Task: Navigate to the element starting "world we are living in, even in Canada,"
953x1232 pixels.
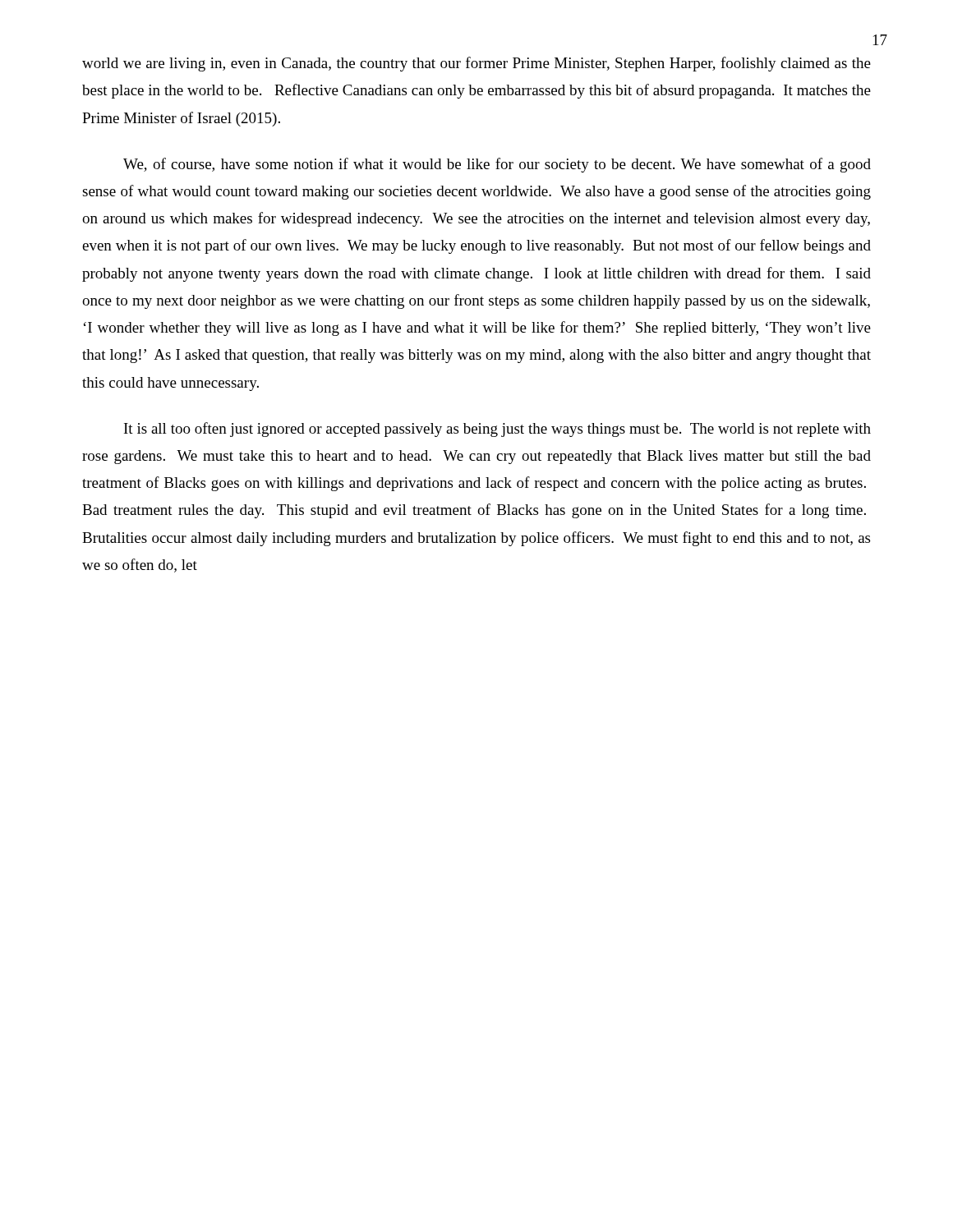Action: pyautogui.click(x=476, y=90)
